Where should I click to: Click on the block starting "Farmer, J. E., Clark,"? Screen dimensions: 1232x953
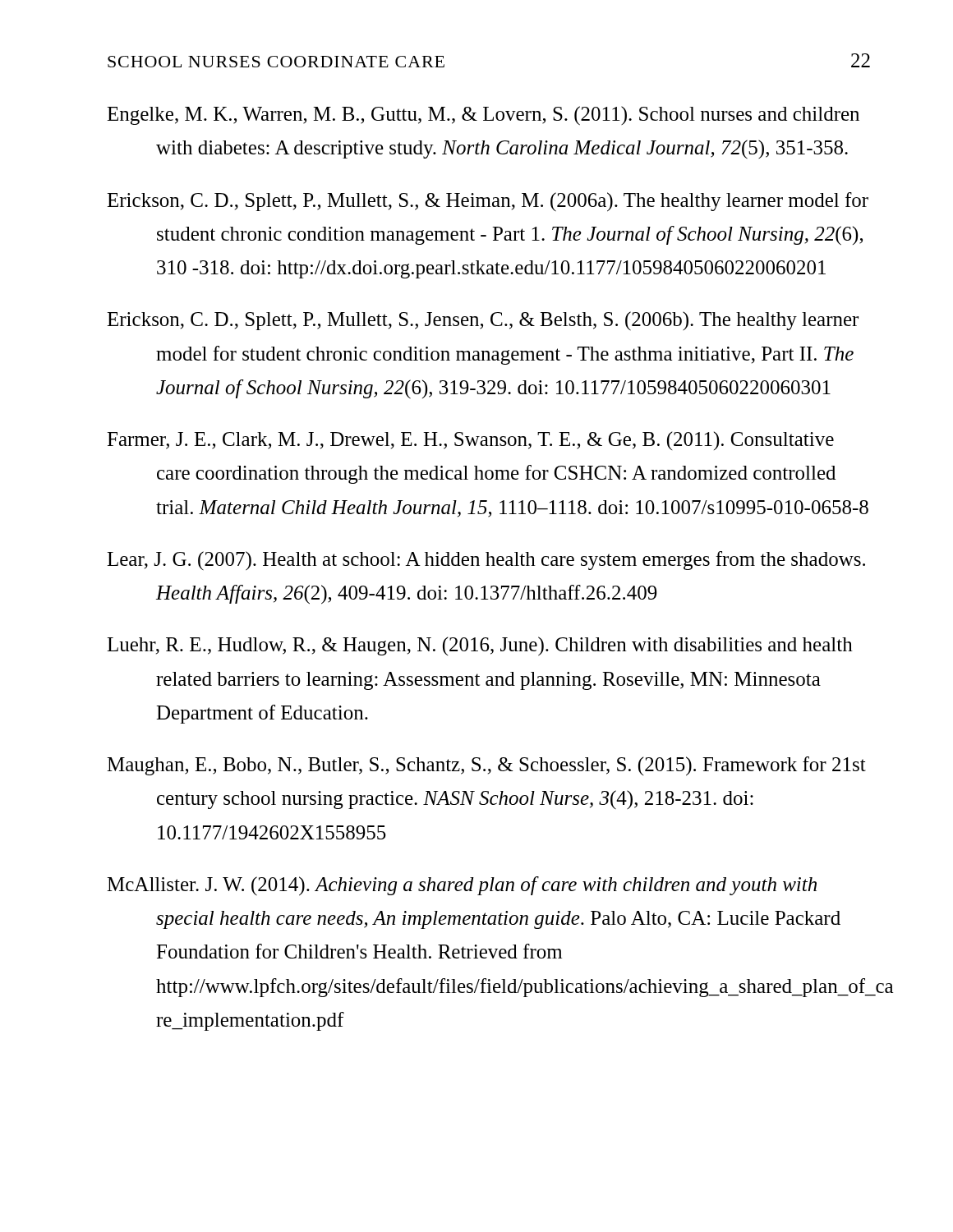(489, 473)
